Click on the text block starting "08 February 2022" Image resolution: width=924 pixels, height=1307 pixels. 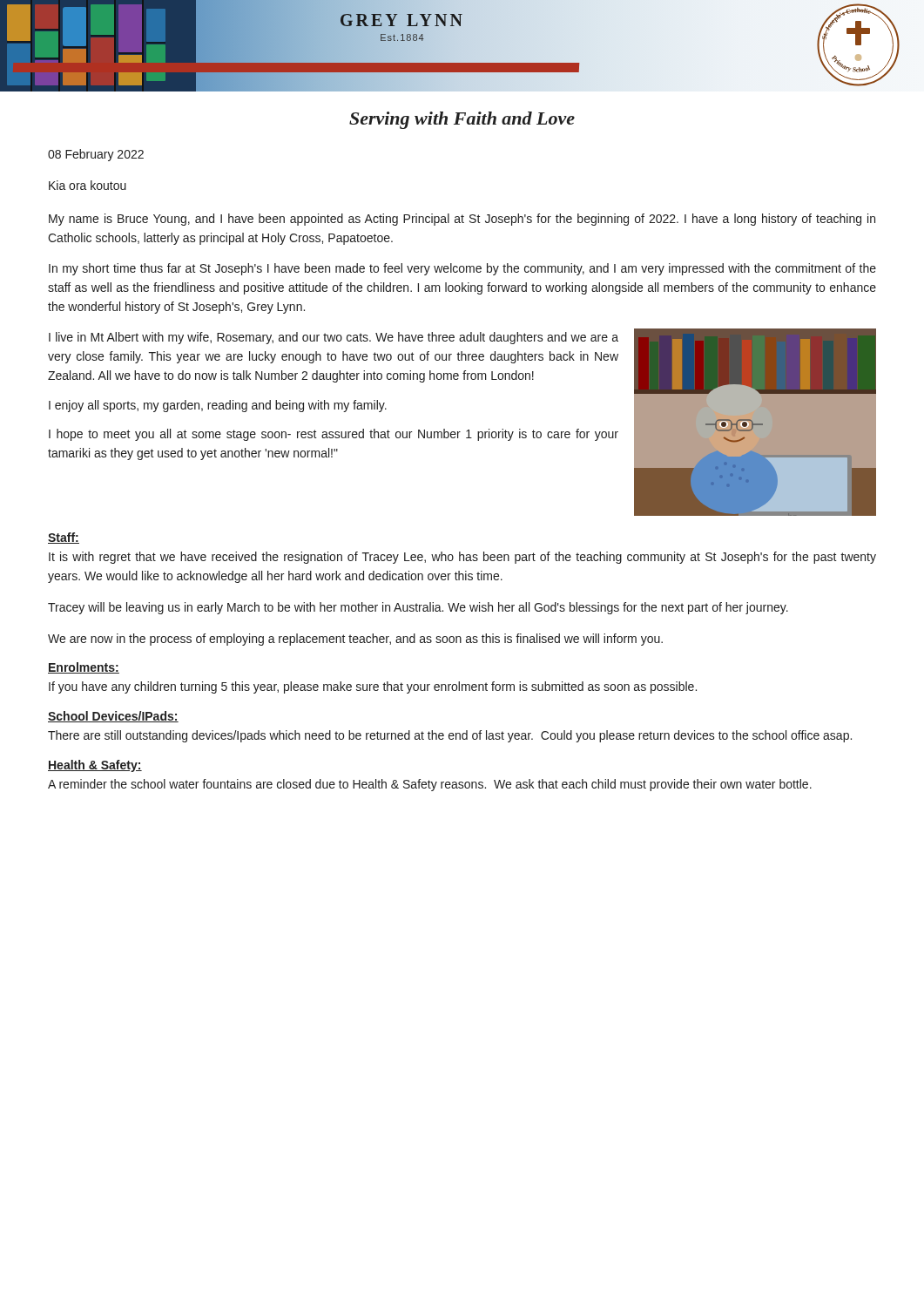pos(96,154)
